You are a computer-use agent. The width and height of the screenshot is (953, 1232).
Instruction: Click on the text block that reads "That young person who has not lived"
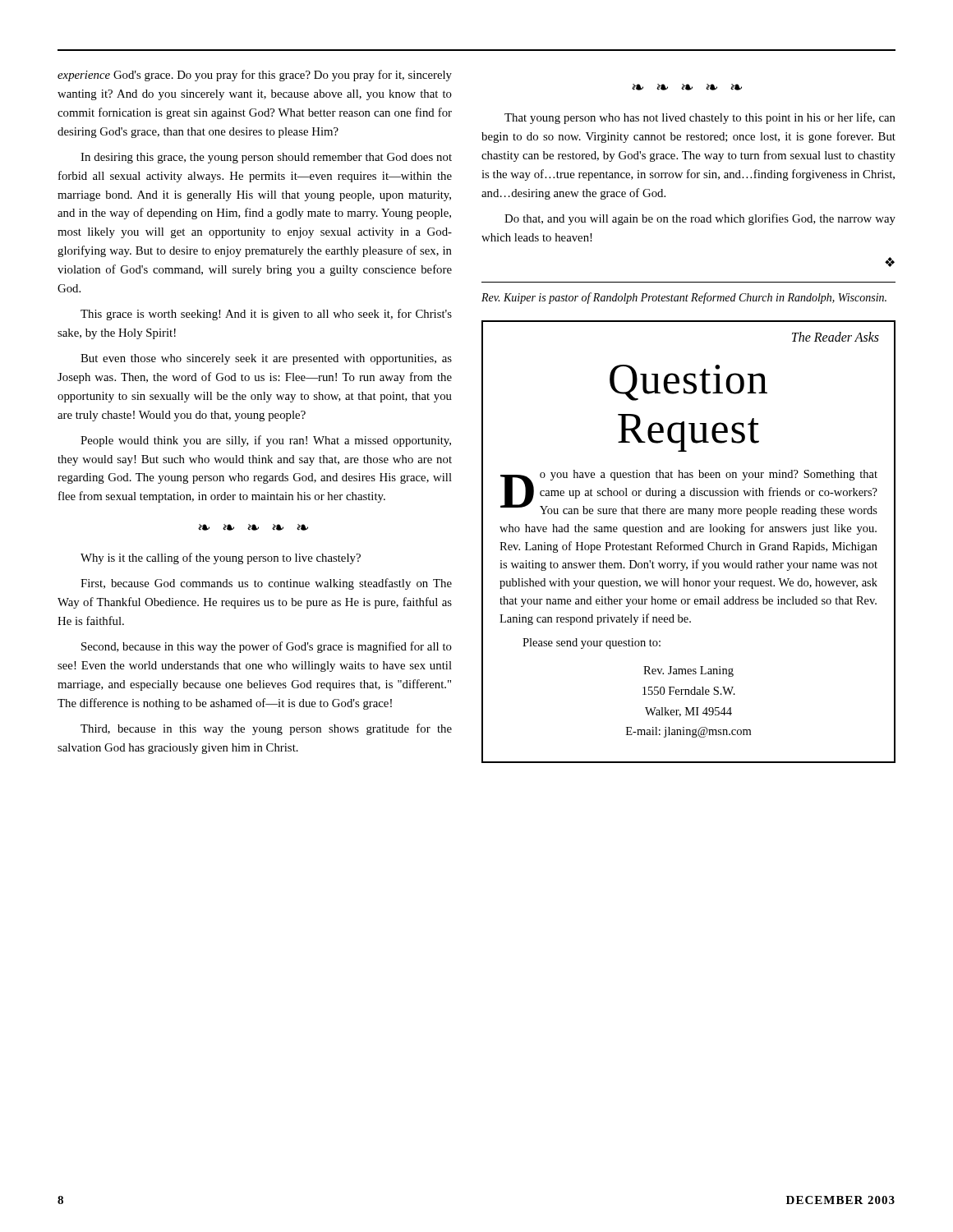tap(688, 178)
